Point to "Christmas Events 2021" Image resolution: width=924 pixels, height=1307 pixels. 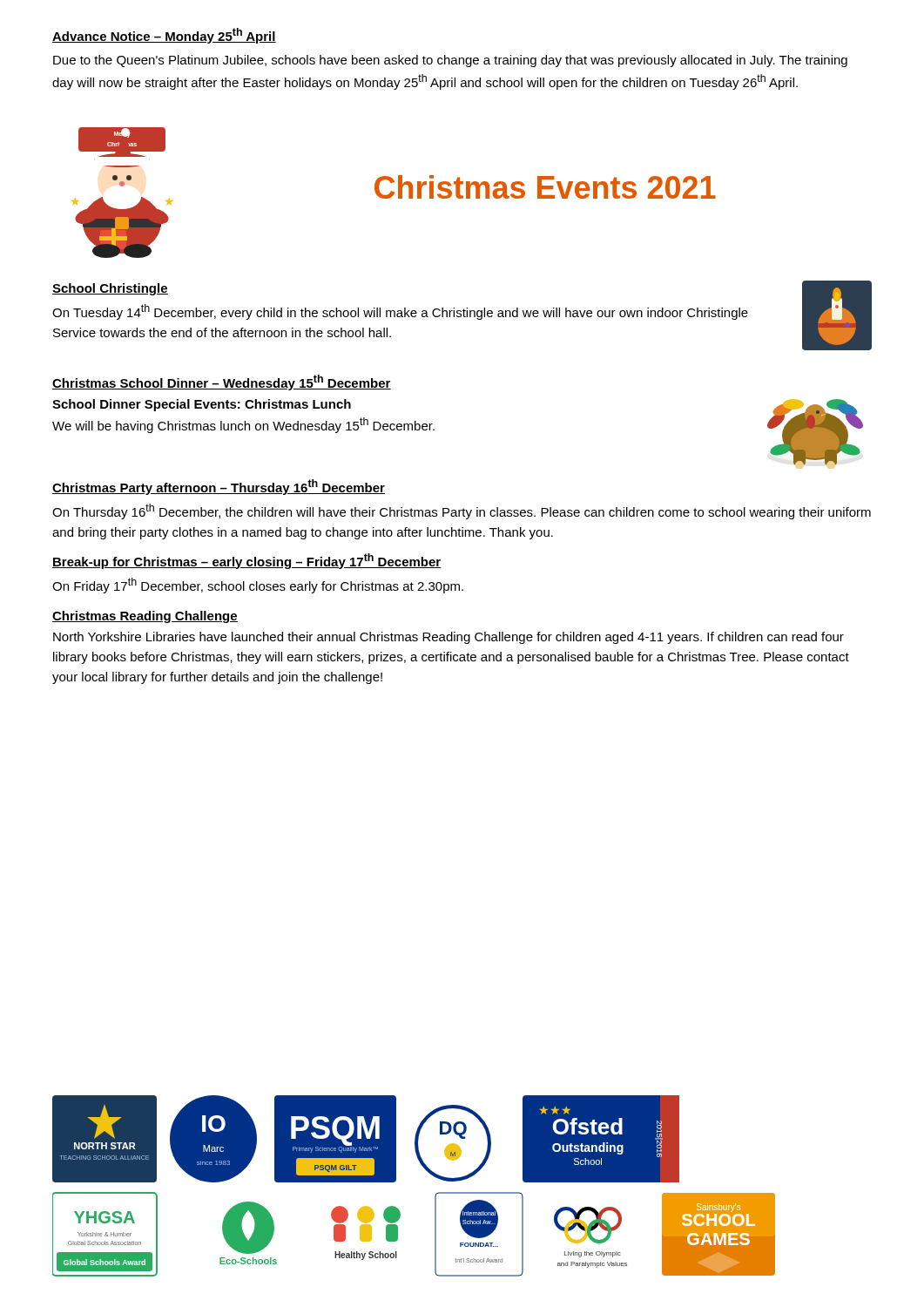tap(545, 188)
